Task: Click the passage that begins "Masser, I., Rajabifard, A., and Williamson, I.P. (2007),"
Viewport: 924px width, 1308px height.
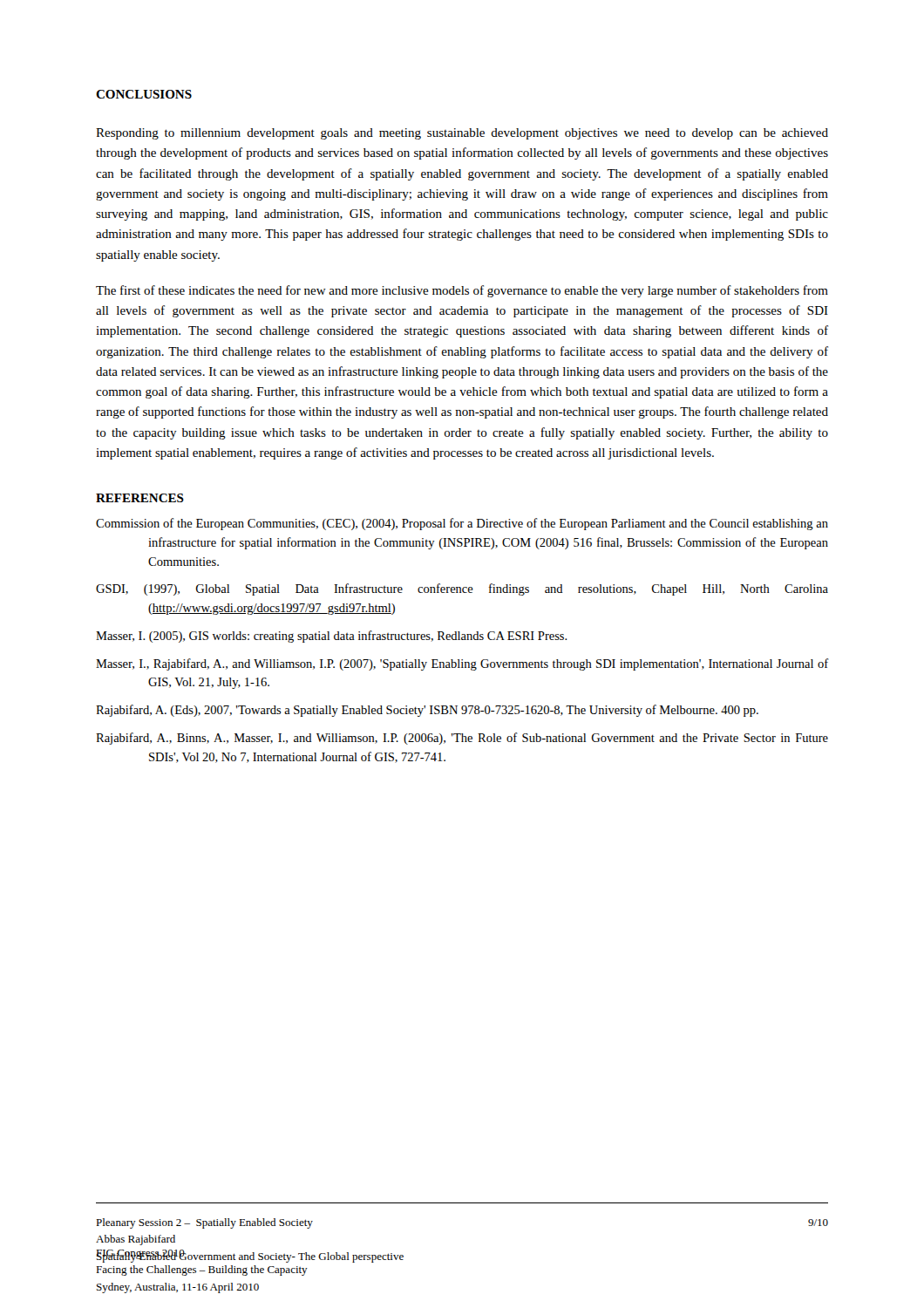Action: (x=462, y=673)
